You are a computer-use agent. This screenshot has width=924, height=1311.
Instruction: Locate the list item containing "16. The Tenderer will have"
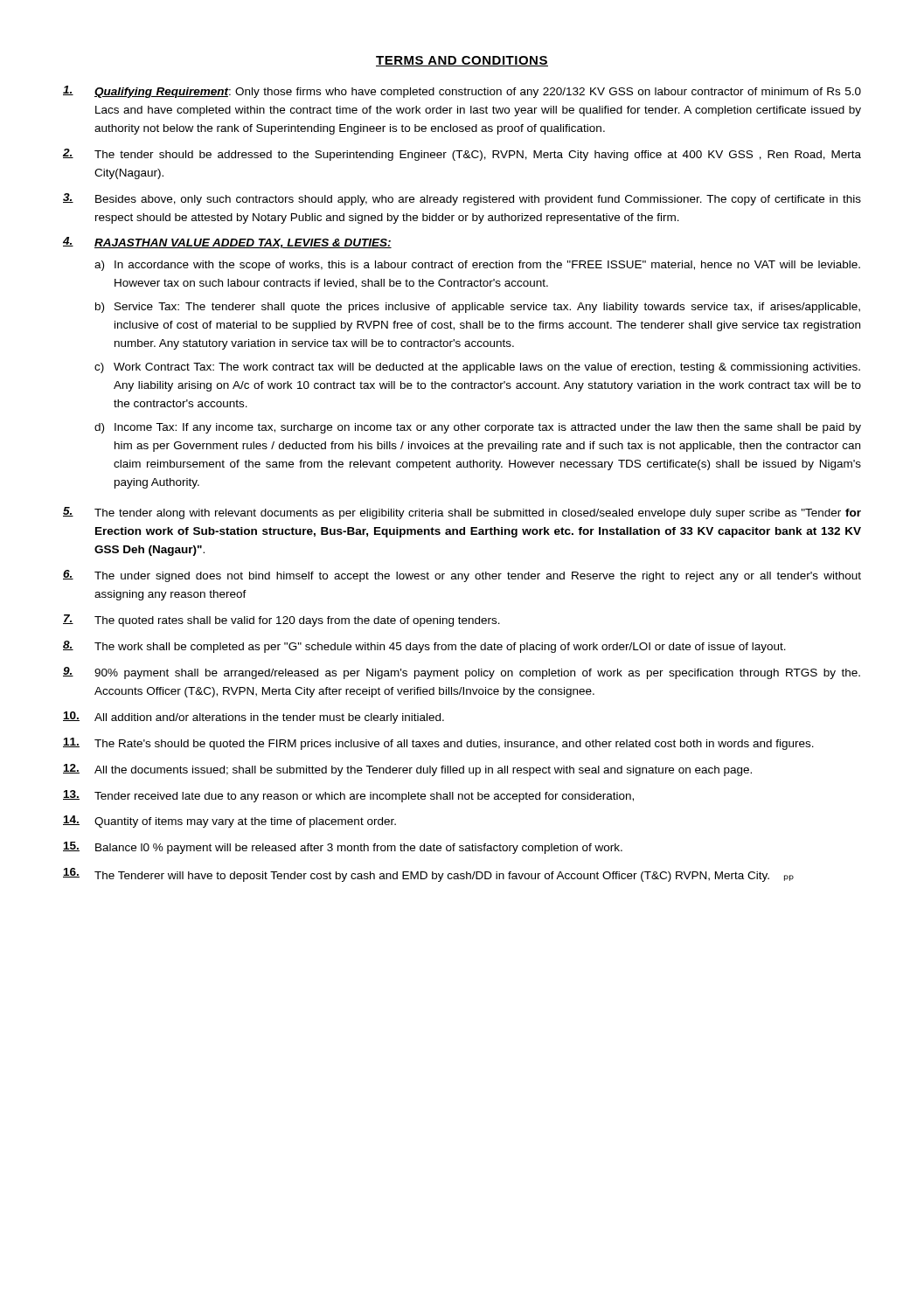coord(462,876)
